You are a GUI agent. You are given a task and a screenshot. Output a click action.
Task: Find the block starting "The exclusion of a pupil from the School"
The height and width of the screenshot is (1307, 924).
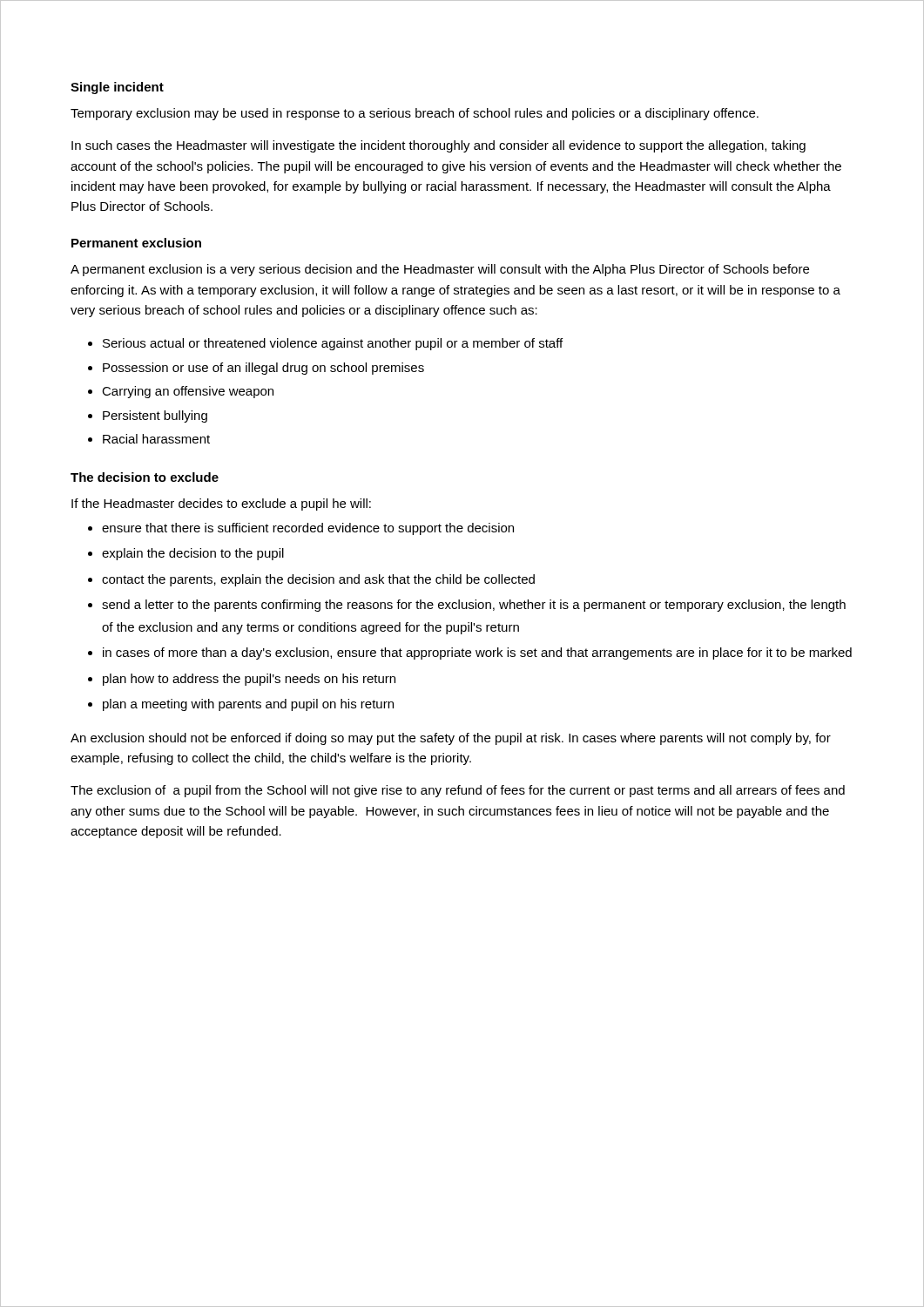point(458,810)
